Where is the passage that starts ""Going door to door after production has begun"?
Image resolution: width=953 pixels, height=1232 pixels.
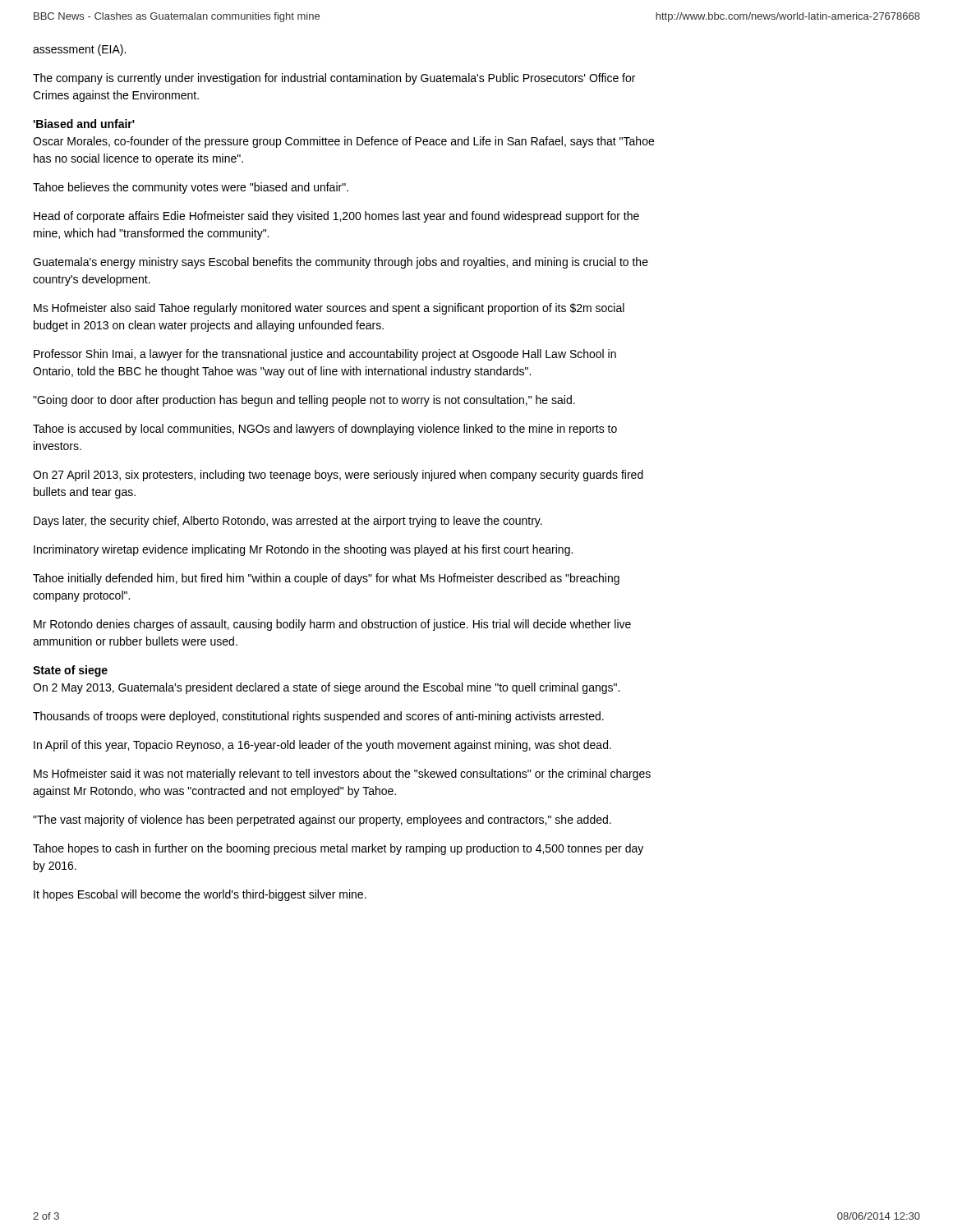point(304,400)
